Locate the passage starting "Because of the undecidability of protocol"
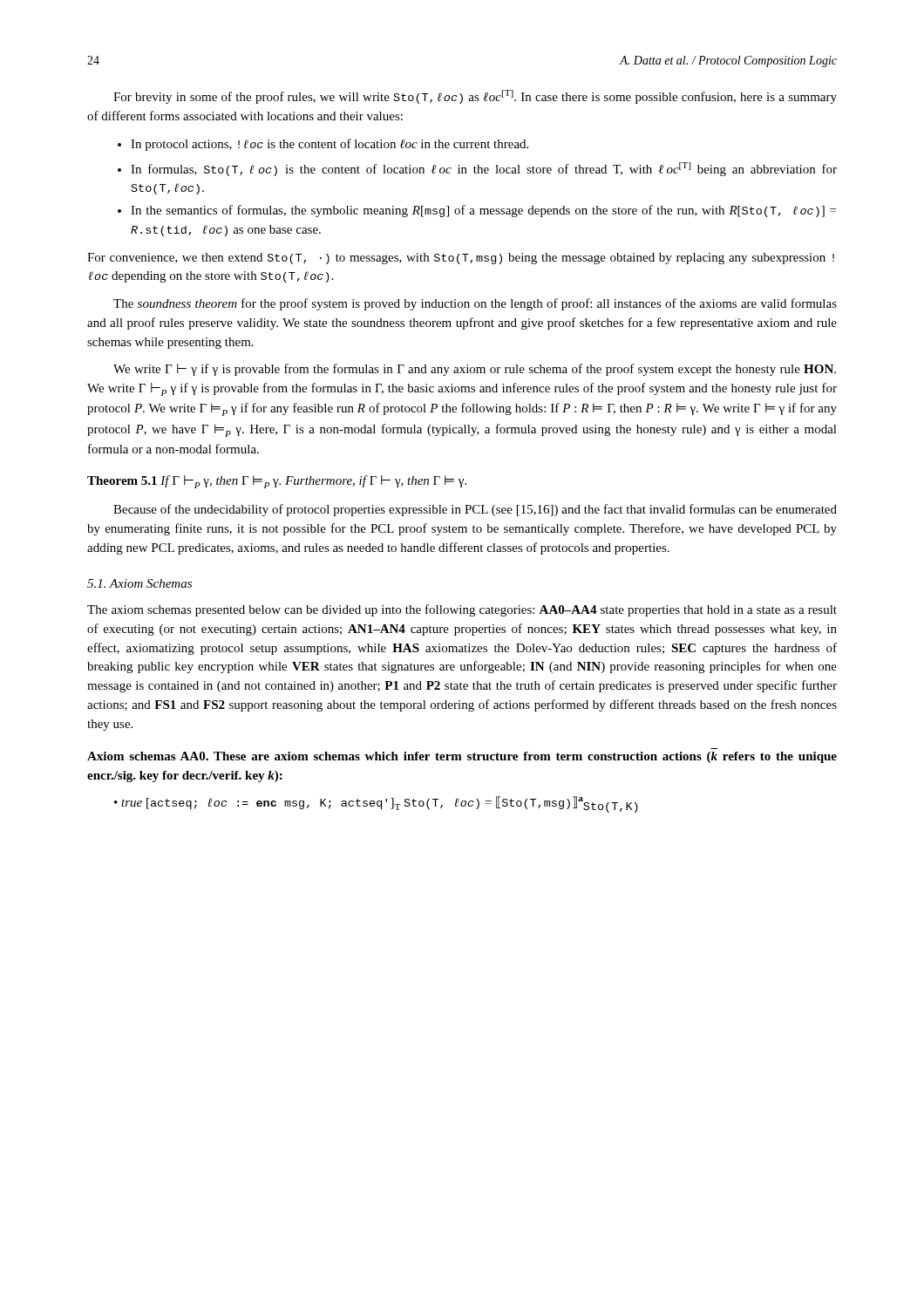 point(462,528)
